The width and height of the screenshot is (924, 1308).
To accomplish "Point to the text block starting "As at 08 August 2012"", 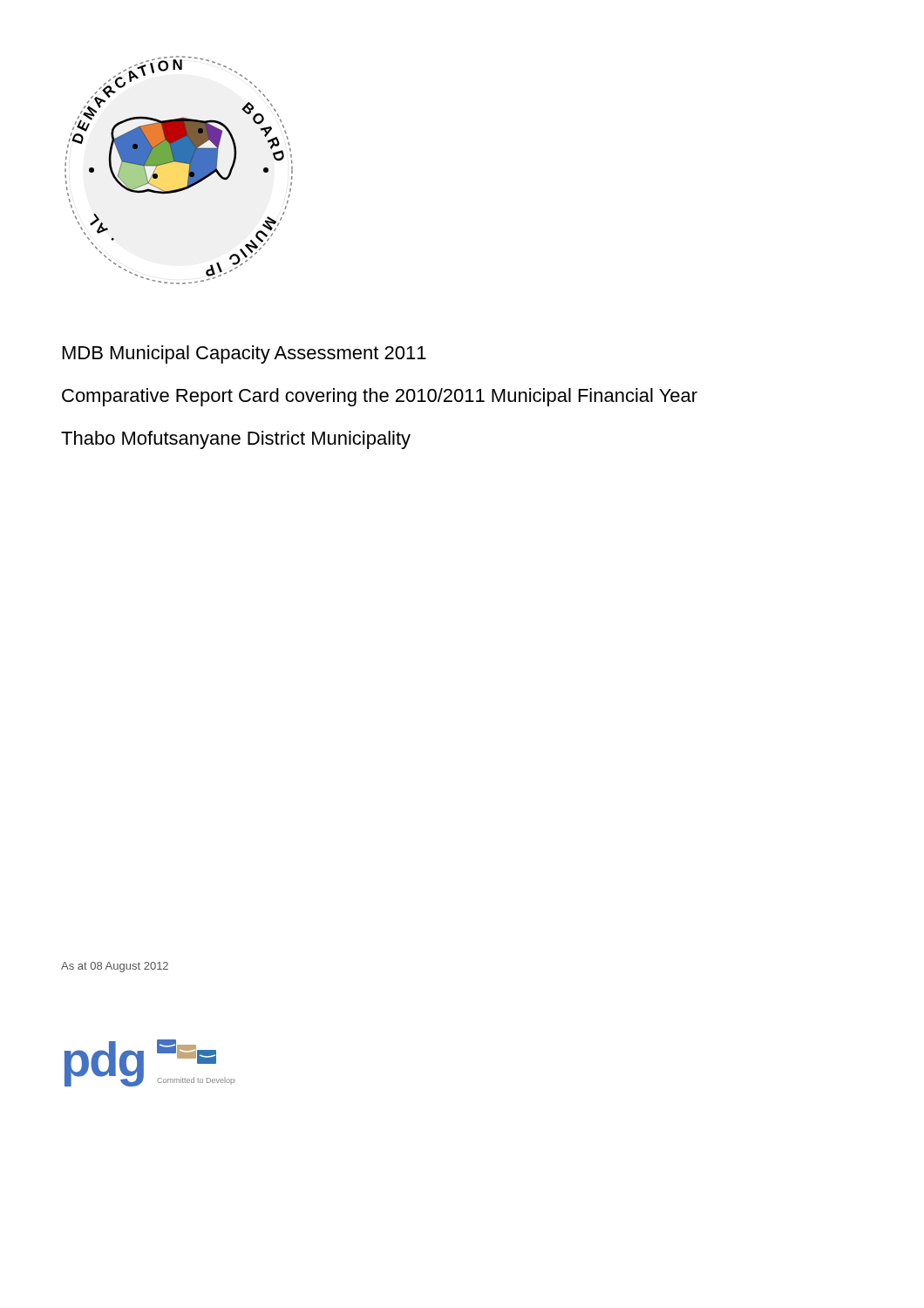I will coord(115,966).
